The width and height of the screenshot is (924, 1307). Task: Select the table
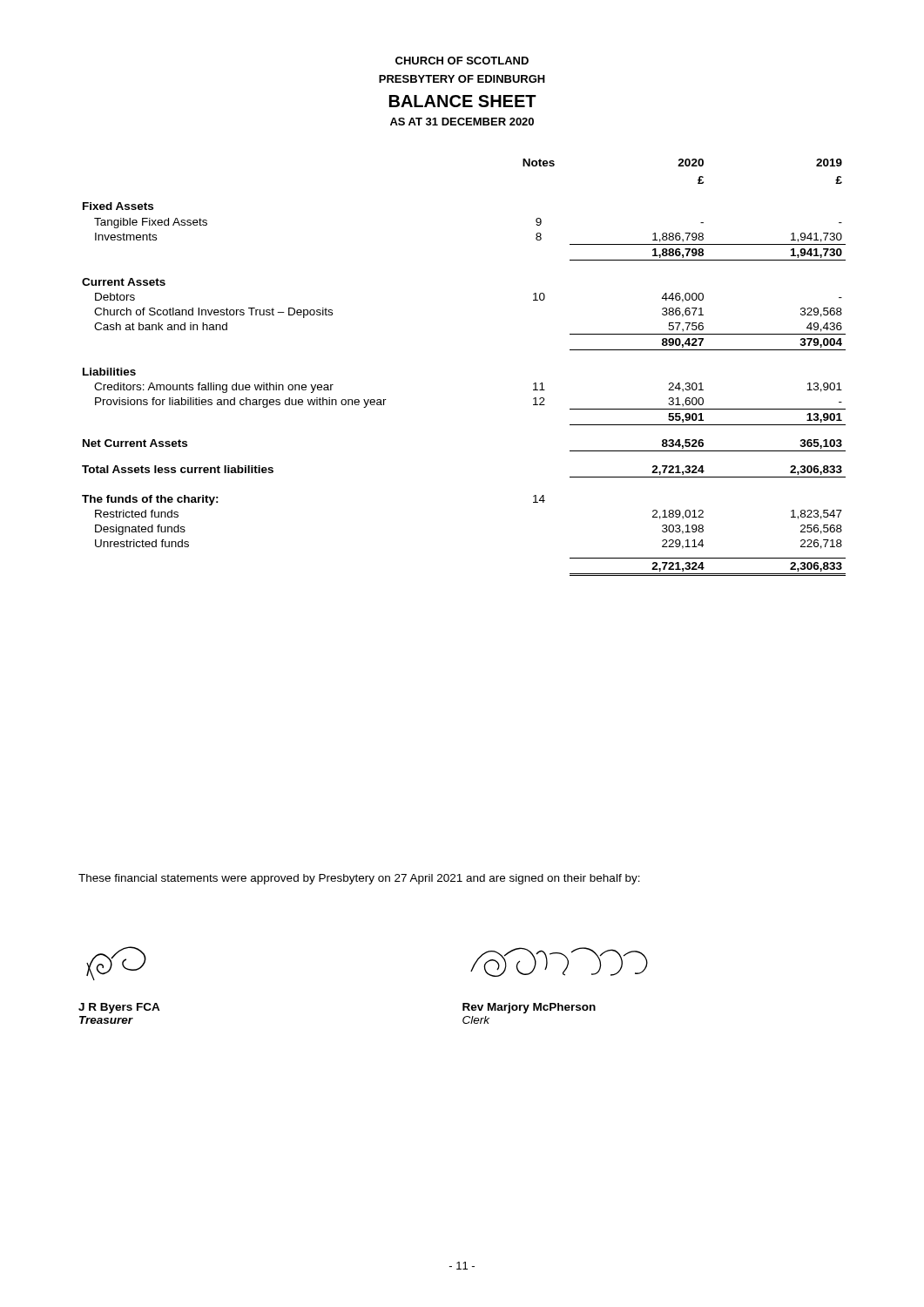(462, 366)
